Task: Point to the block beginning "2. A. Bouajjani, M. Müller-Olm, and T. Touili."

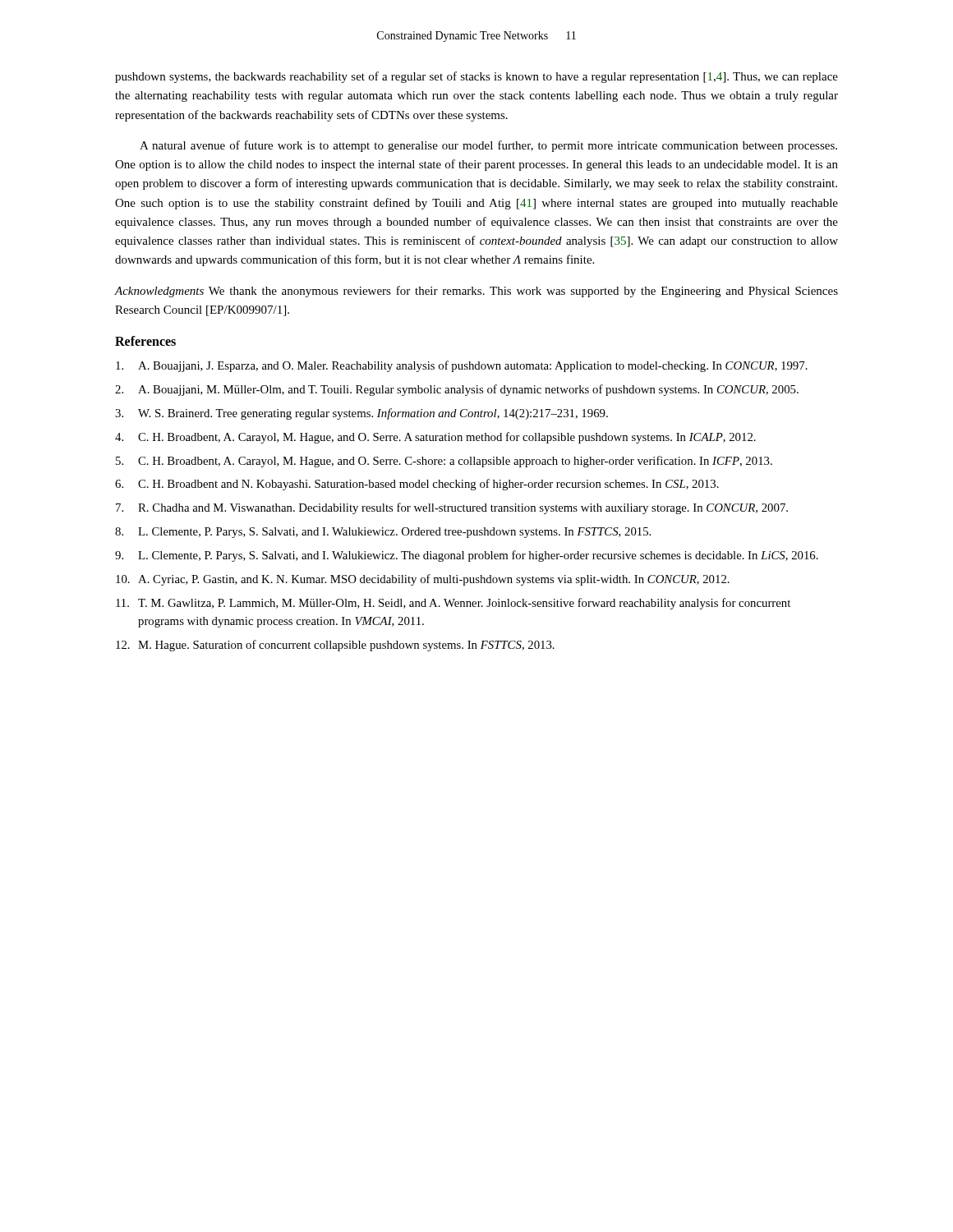Action: coord(457,390)
